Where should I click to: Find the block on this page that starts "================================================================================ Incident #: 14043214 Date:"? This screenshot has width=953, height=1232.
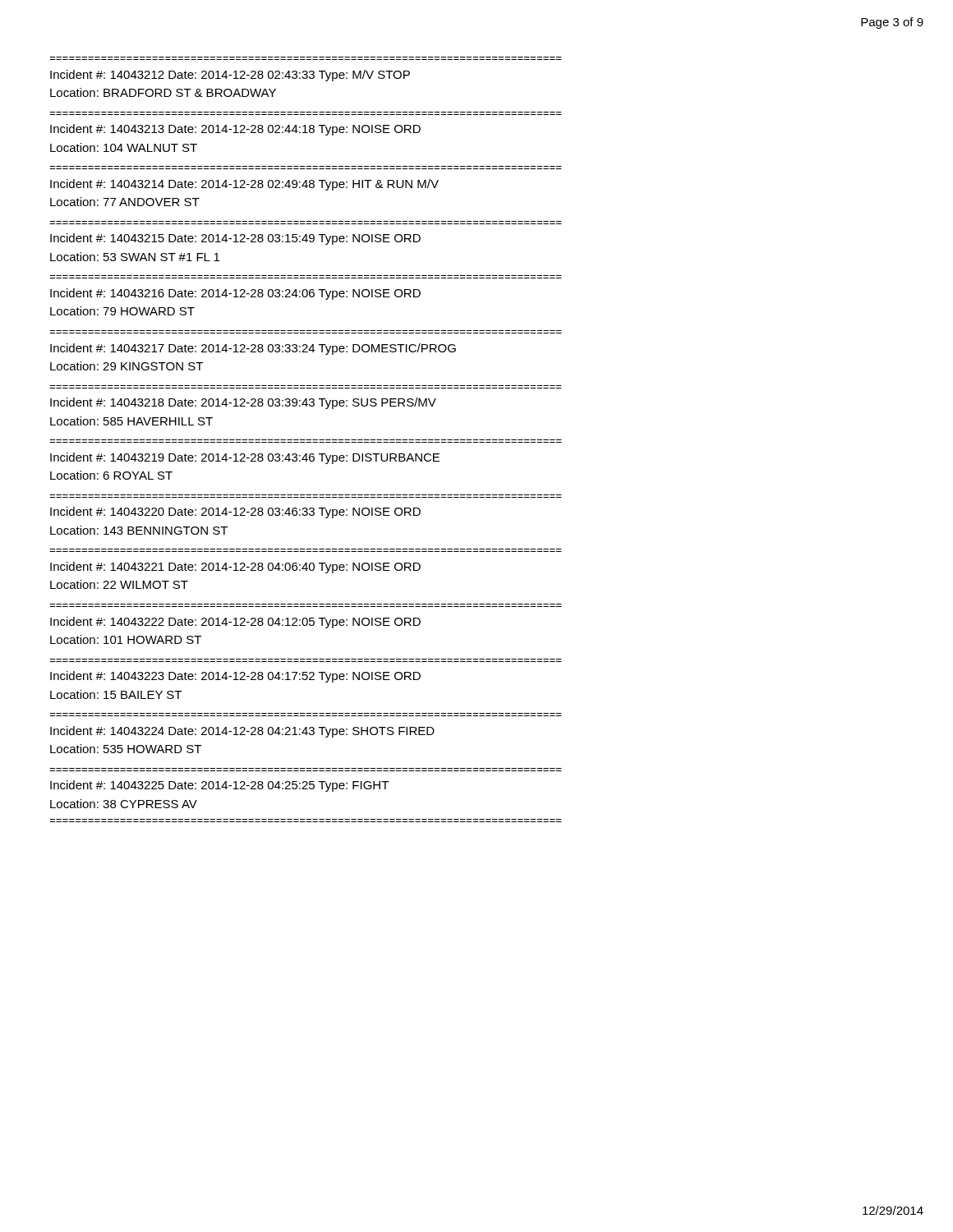tap(244, 185)
